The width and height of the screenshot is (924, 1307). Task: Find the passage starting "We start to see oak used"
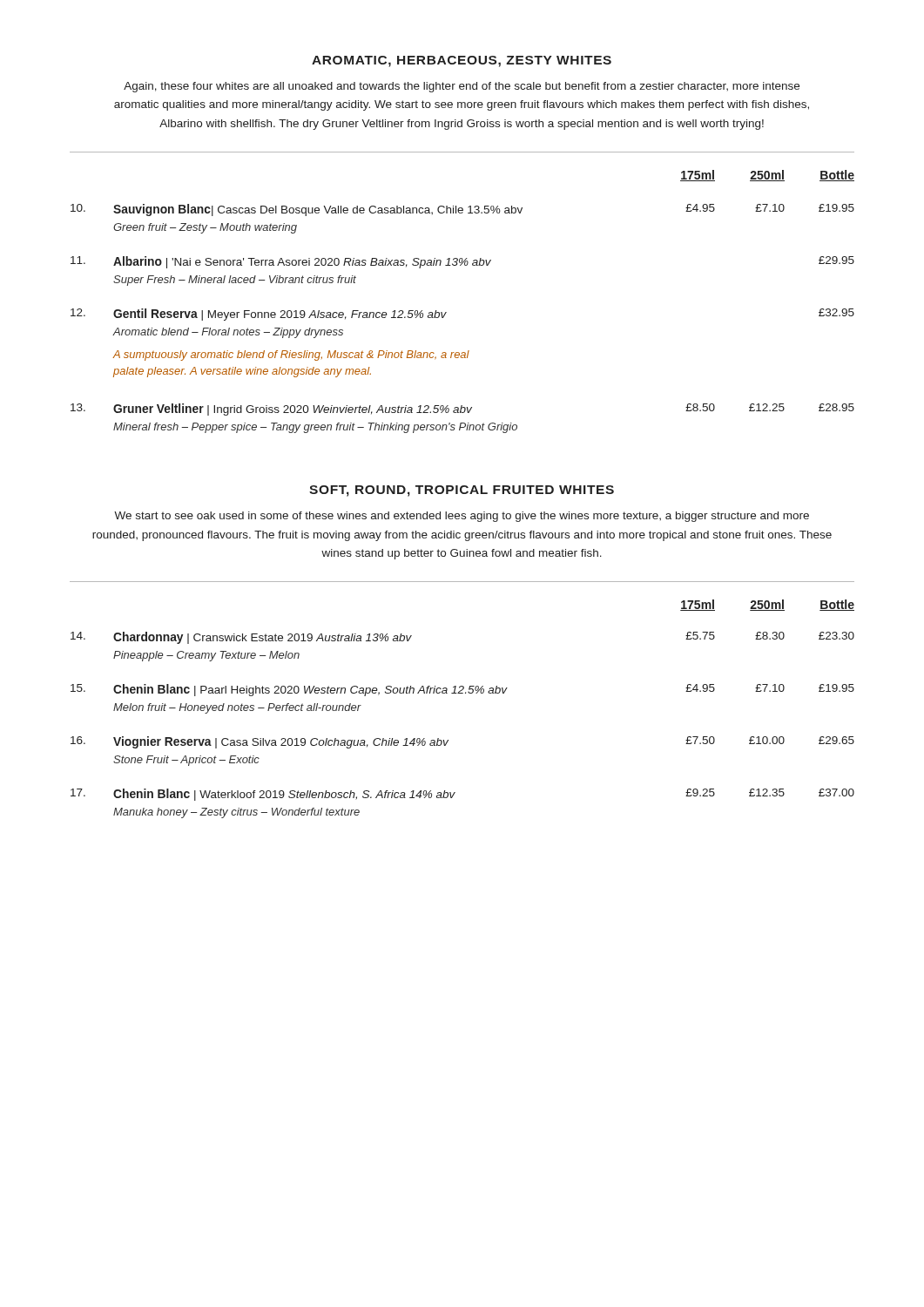(462, 534)
